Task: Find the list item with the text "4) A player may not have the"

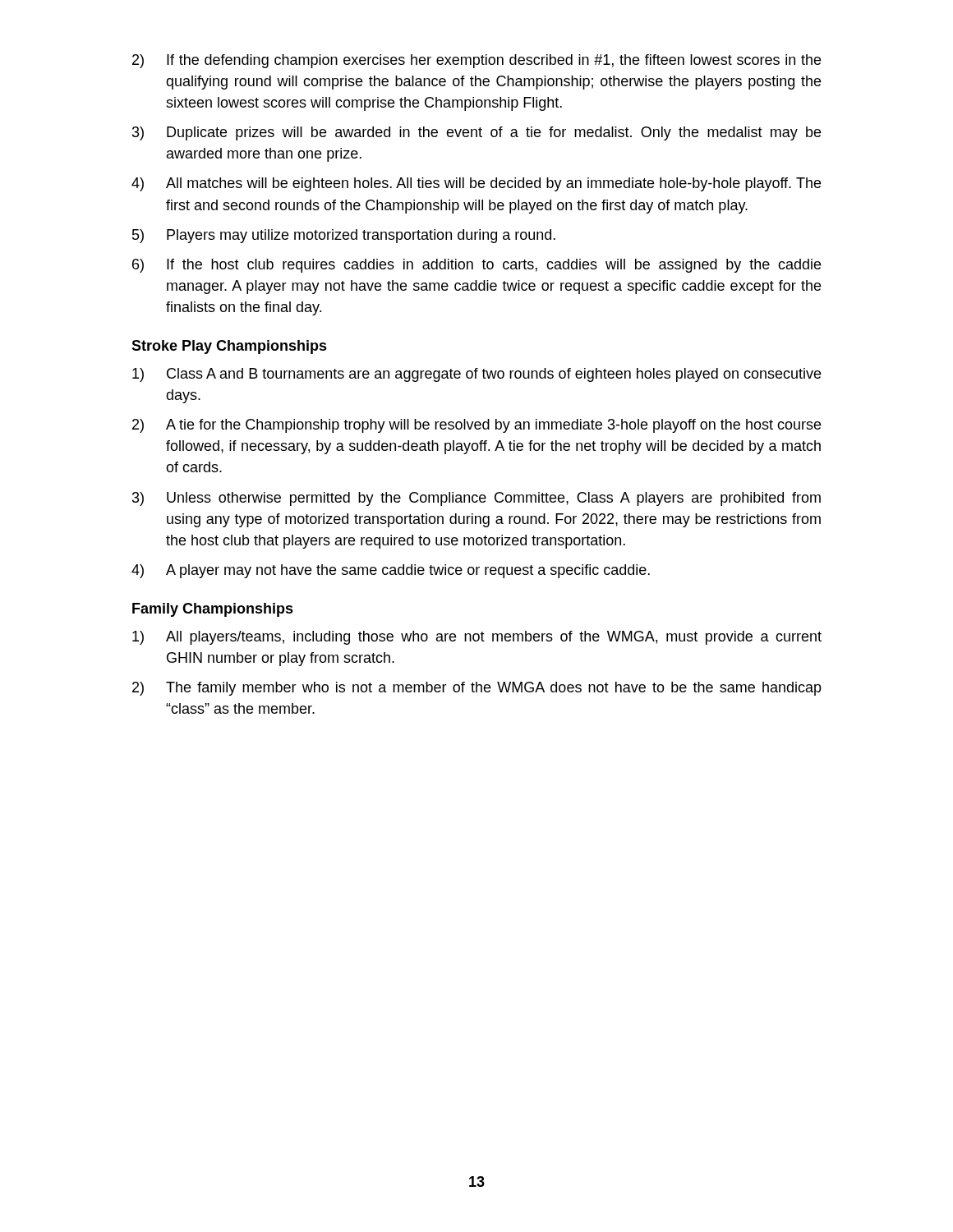Action: tap(476, 570)
